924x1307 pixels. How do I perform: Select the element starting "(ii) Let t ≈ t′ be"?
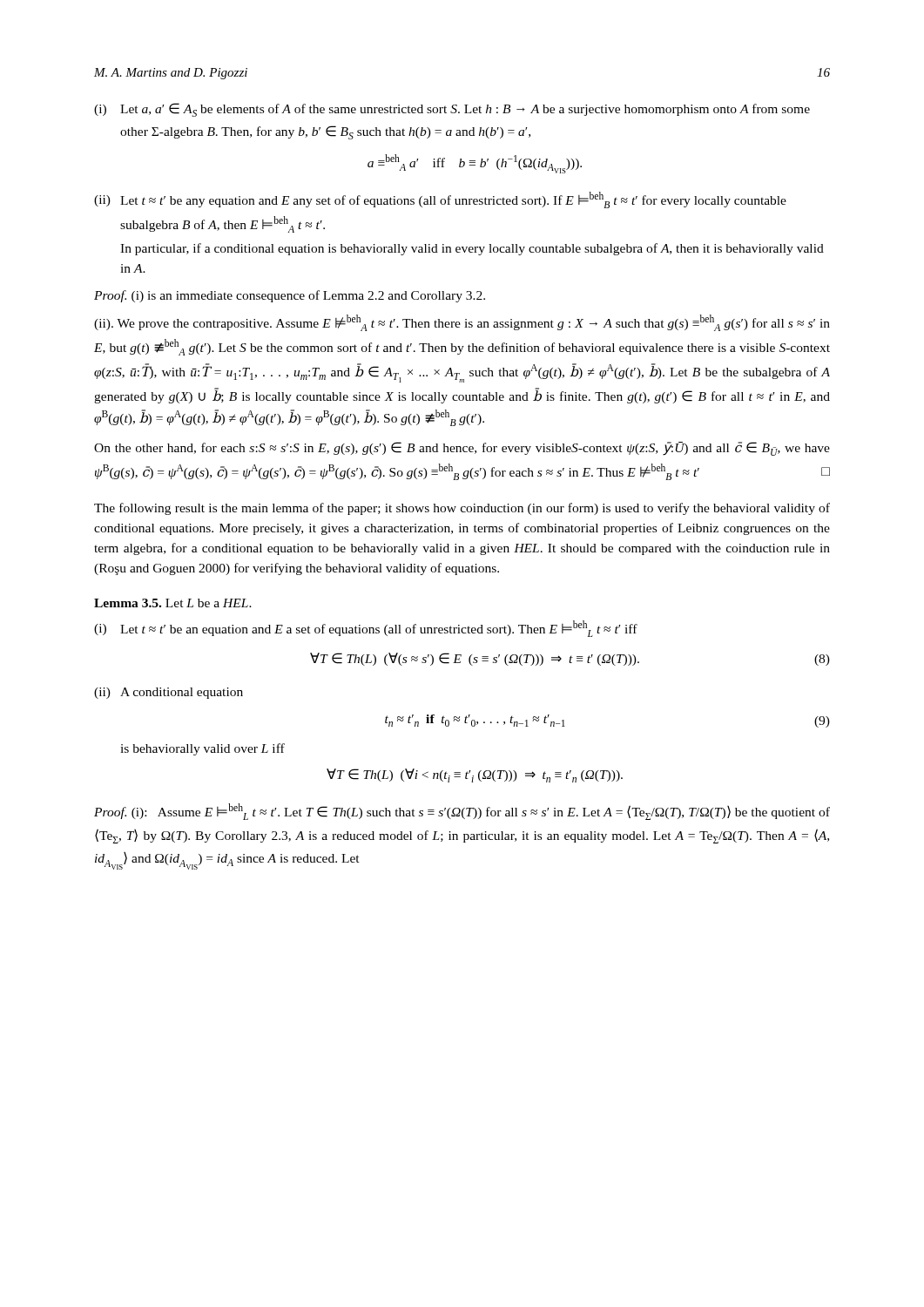pos(440,200)
